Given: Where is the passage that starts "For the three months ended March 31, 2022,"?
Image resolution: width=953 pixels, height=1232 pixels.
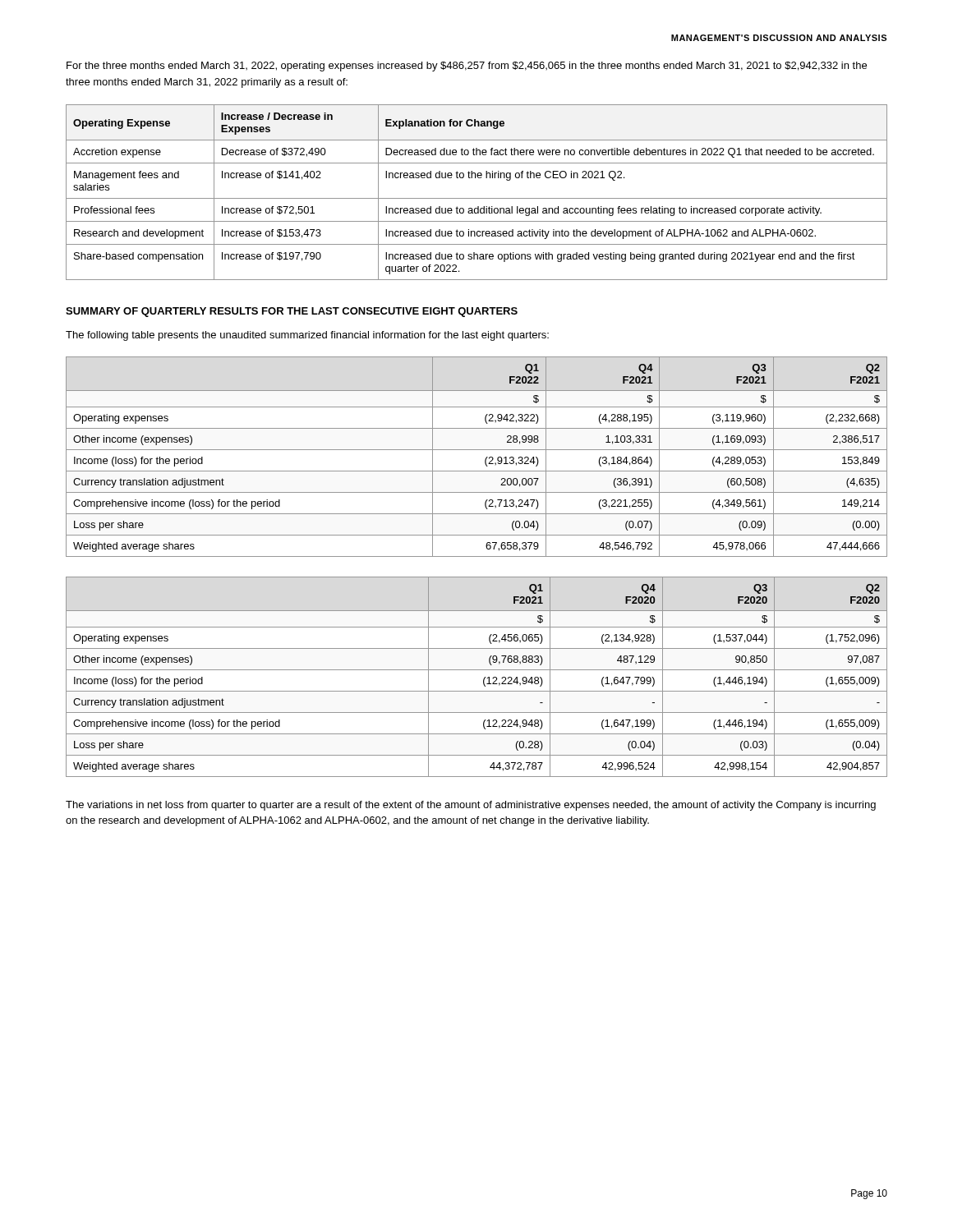Looking at the screenshot, I should 467,73.
